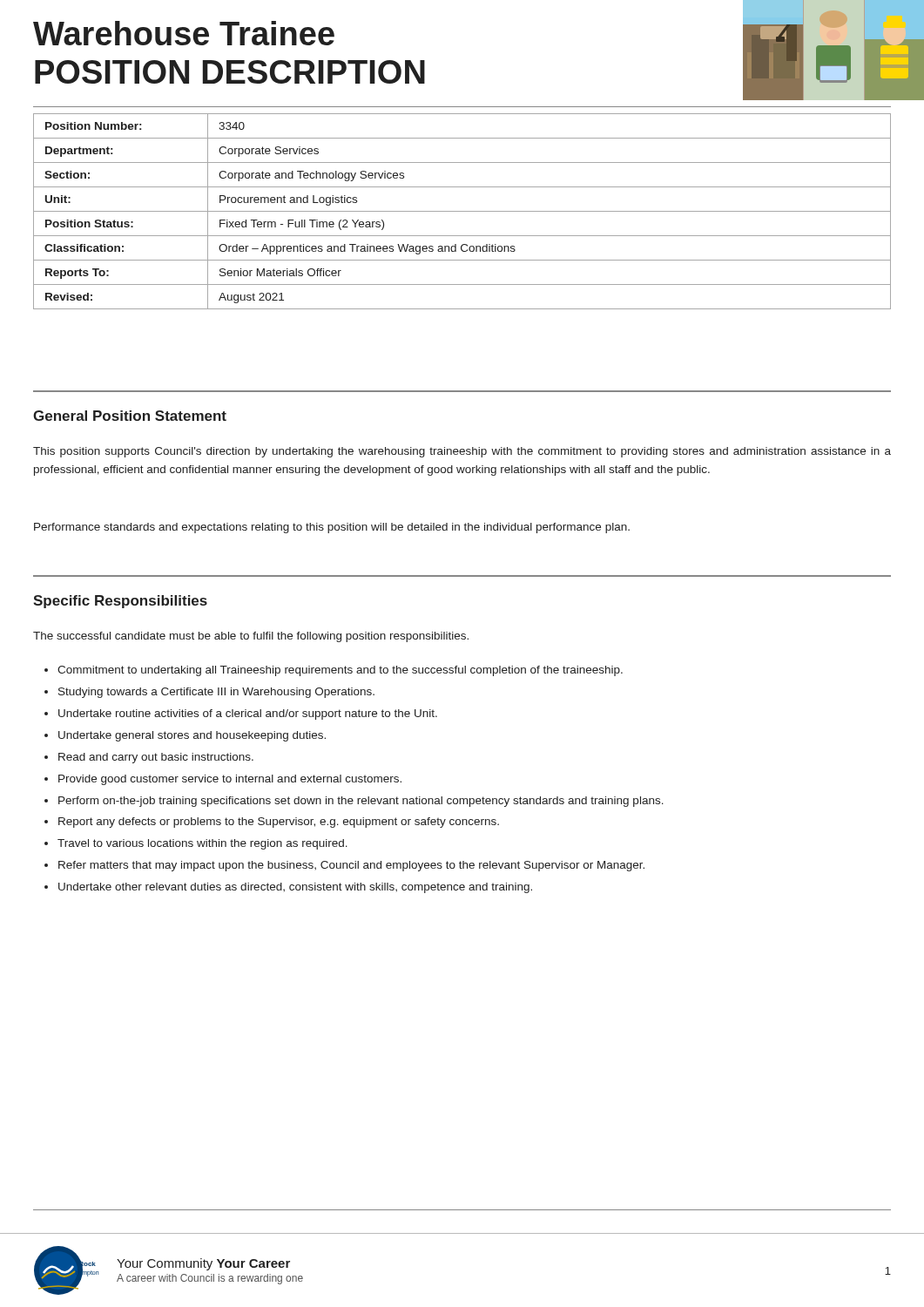This screenshot has height=1307, width=924.
Task: Navigate to the passage starting "Commitment to undertaking all Traineeship"
Action: pyautogui.click(x=340, y=670)
